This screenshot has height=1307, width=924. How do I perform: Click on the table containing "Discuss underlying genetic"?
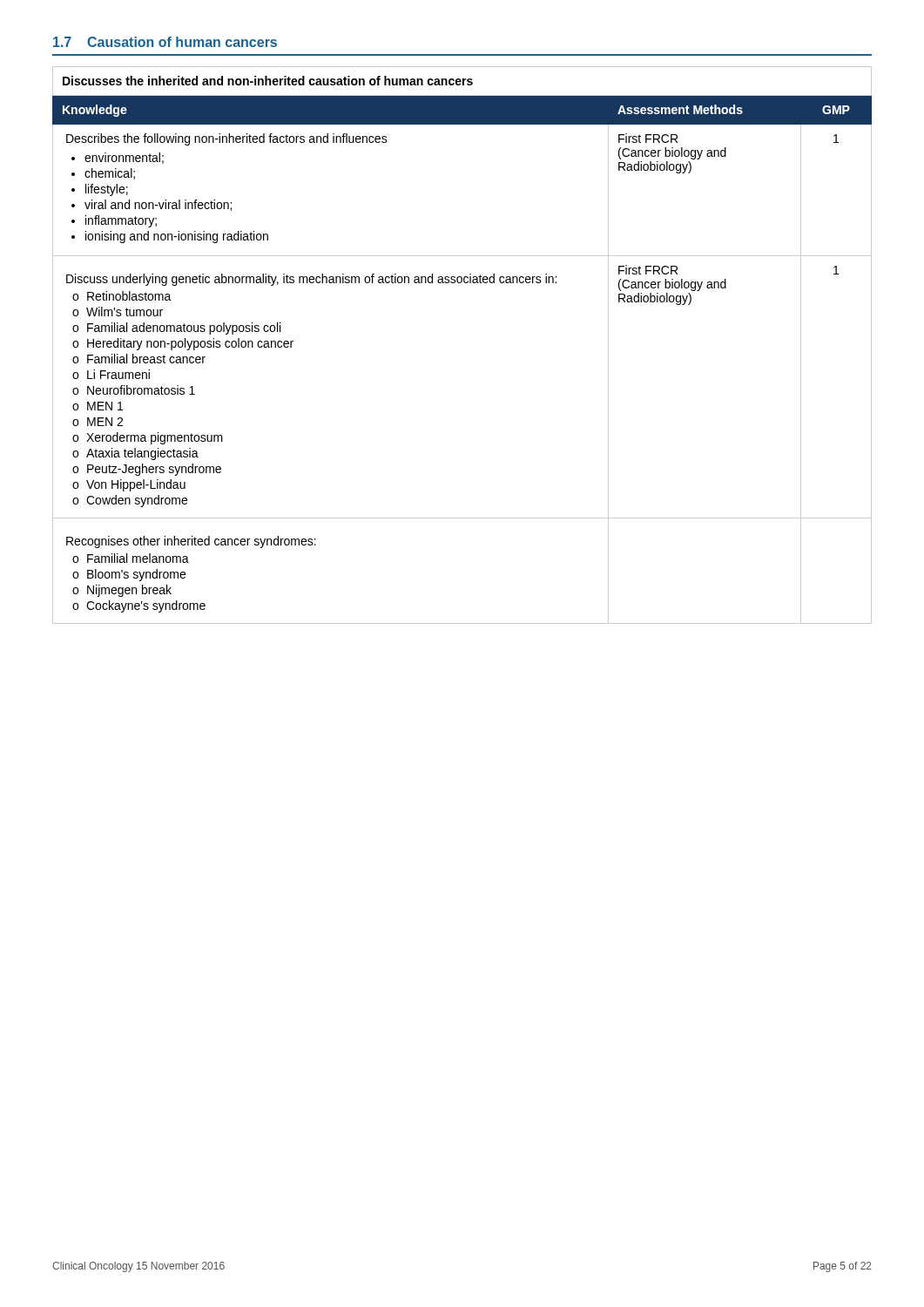(462, 345)
